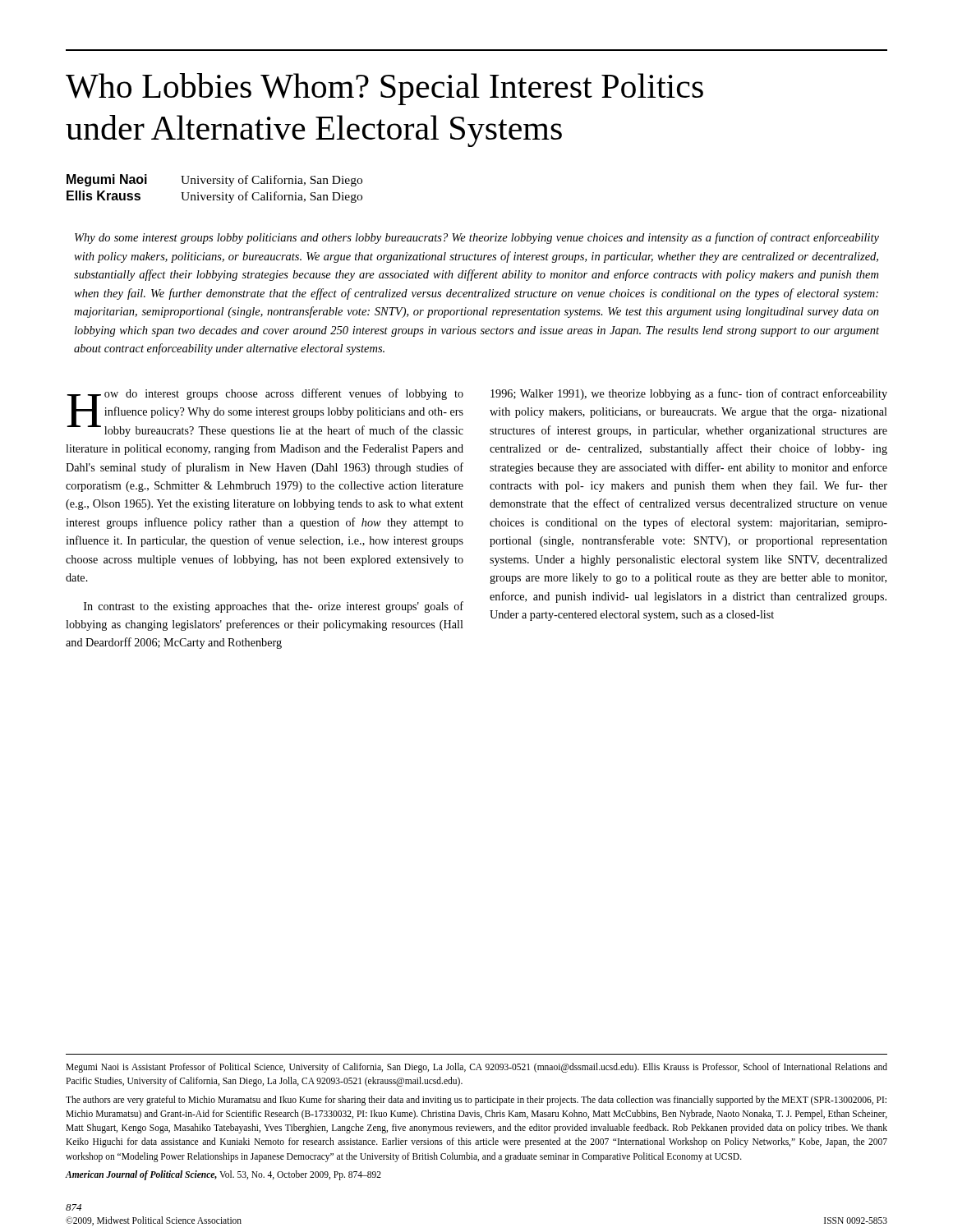Find the footnote that reads "The authors are very grateful to Michio"

pyautogui.click(x=476, y=1128)
